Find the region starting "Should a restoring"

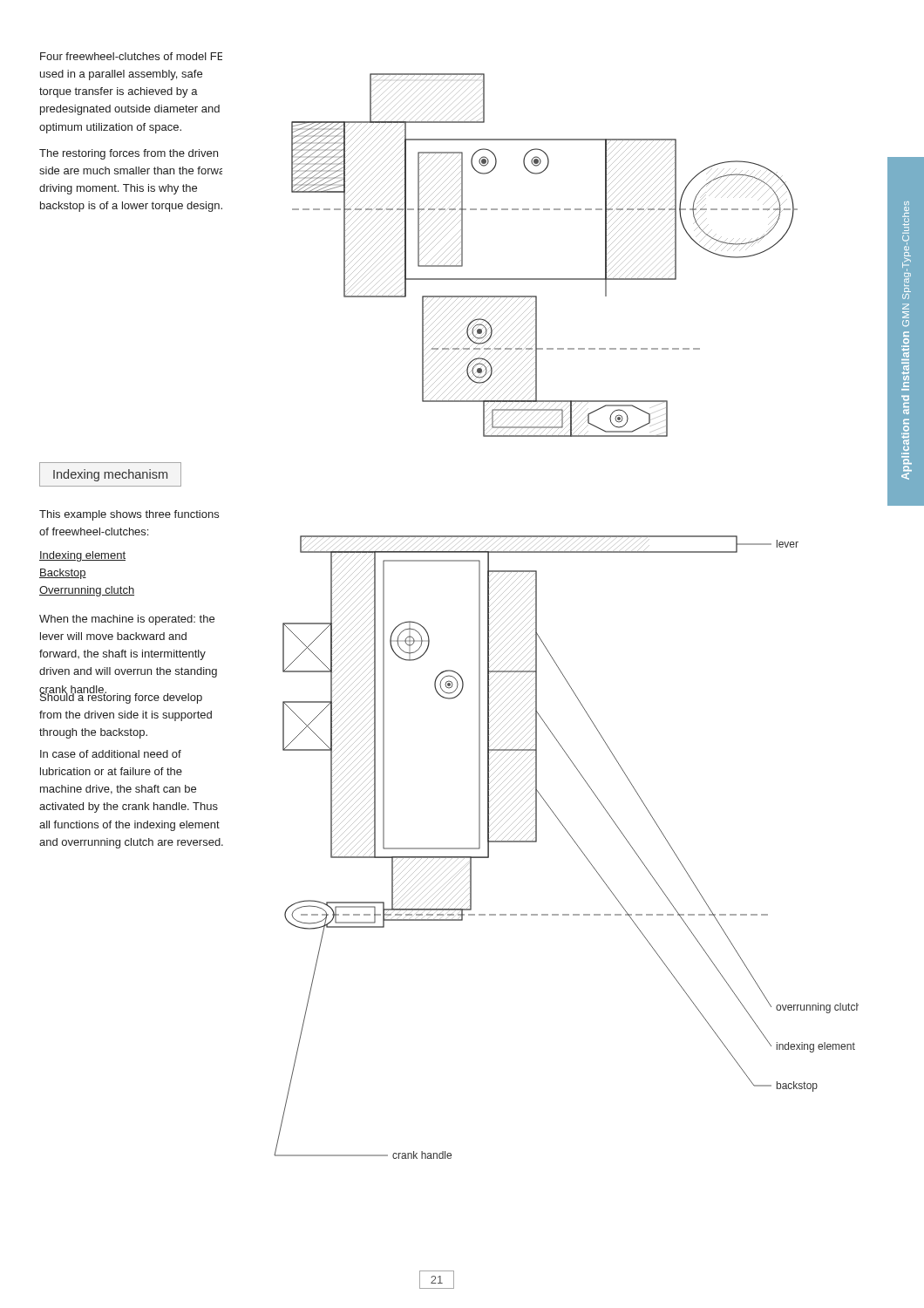133,715
